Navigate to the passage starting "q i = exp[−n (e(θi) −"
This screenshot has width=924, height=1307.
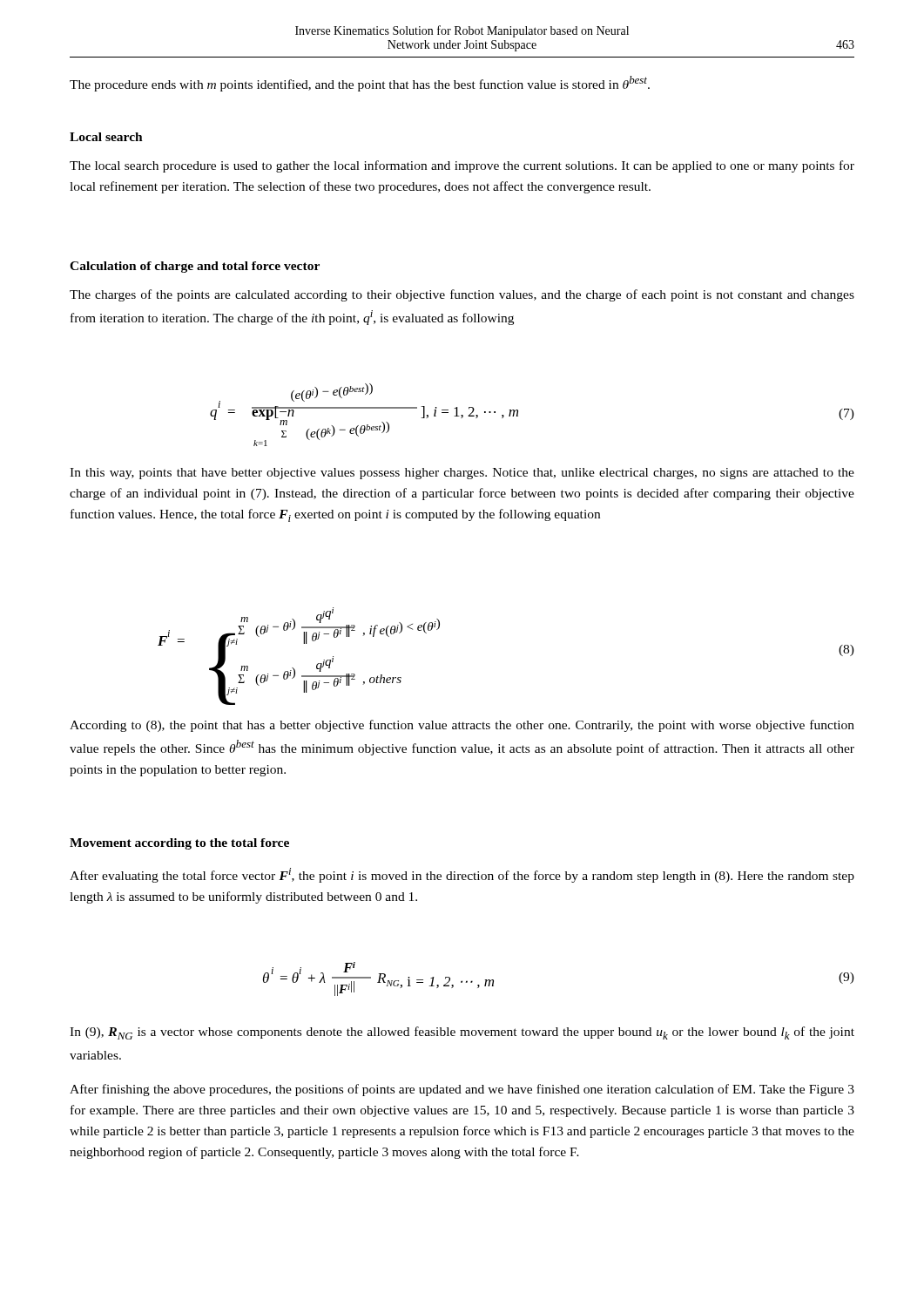506,414
